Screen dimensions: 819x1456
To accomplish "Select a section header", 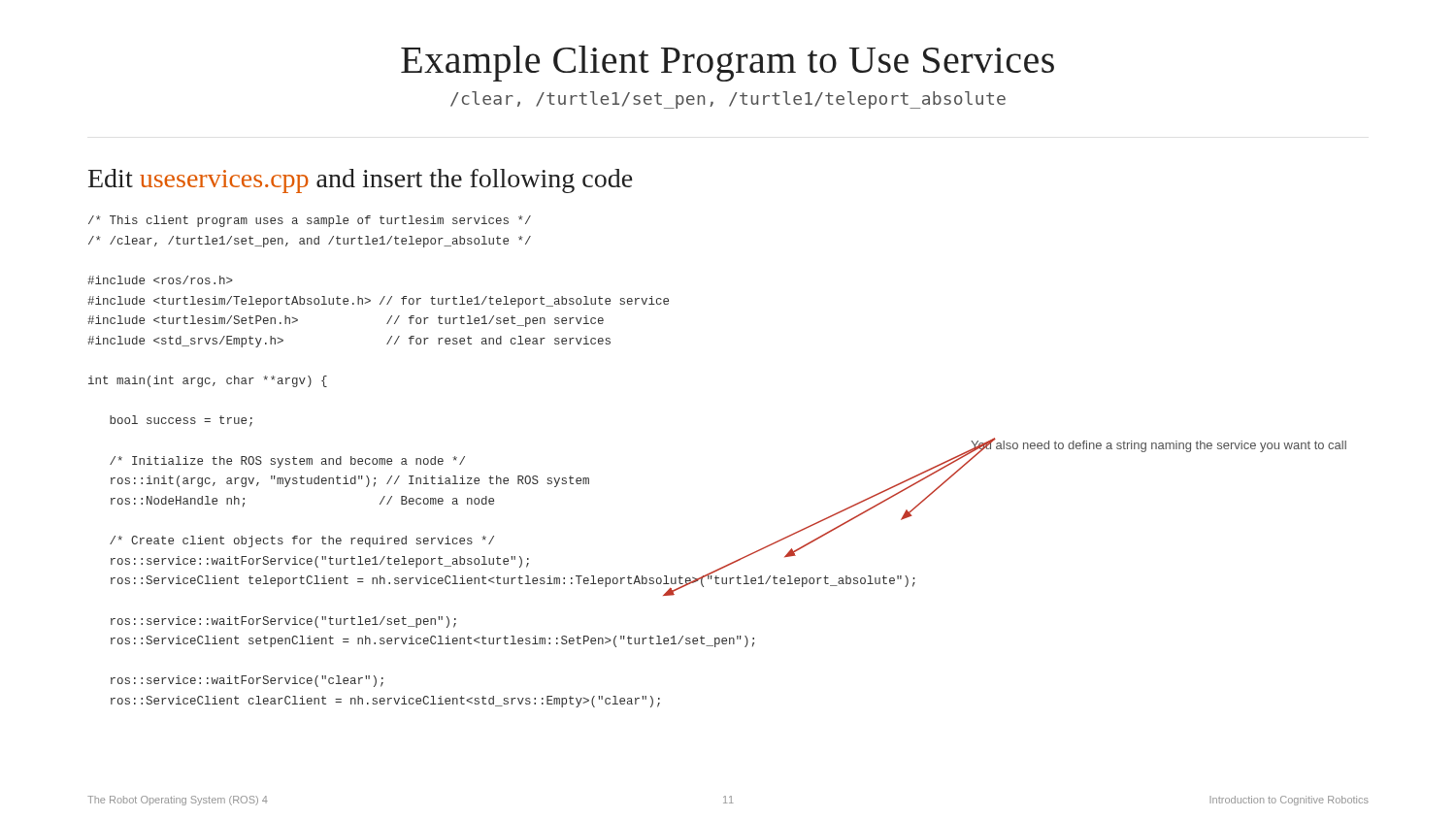I will [360, 178].
